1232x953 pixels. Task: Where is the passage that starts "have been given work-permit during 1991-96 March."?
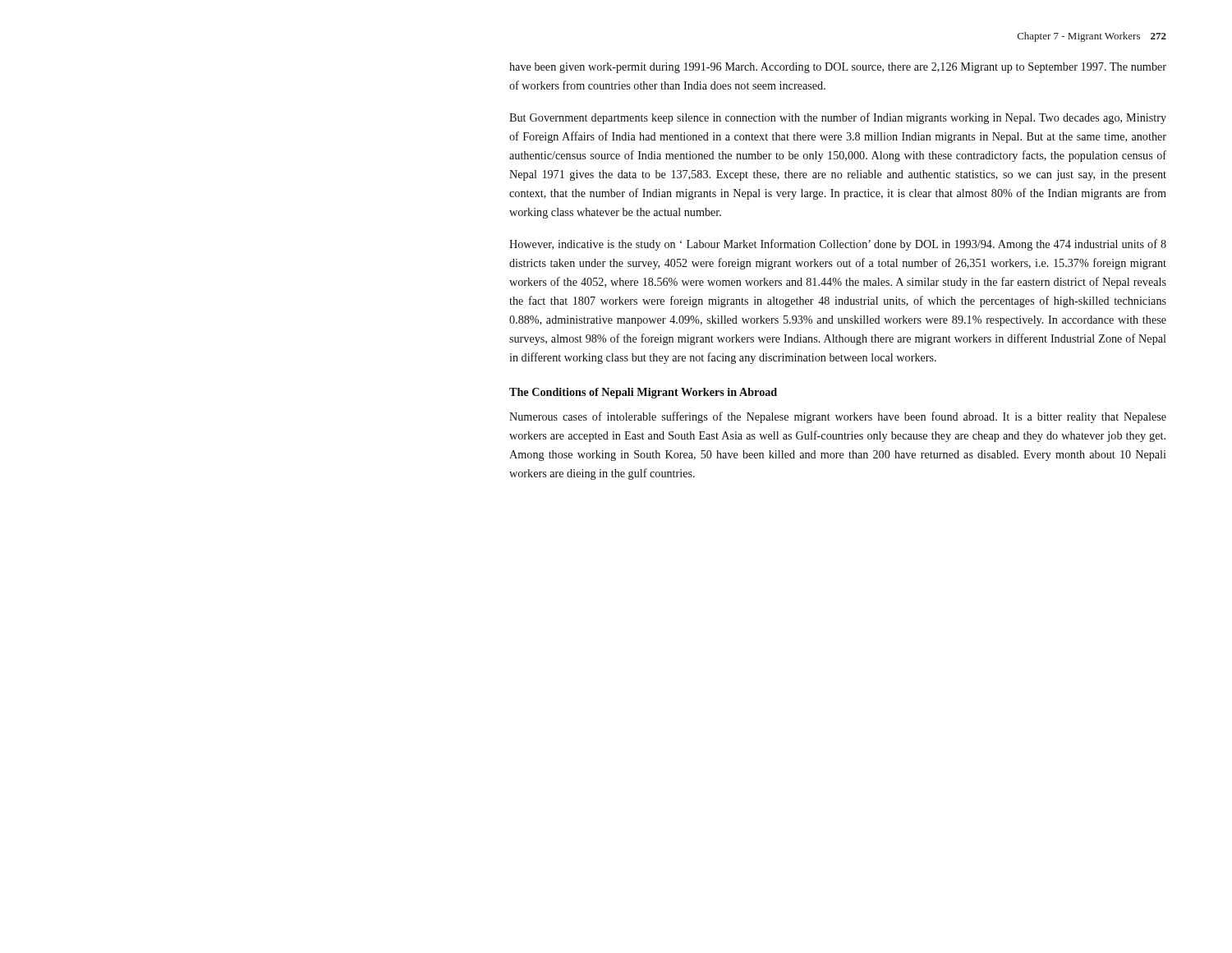click(838, 76)
